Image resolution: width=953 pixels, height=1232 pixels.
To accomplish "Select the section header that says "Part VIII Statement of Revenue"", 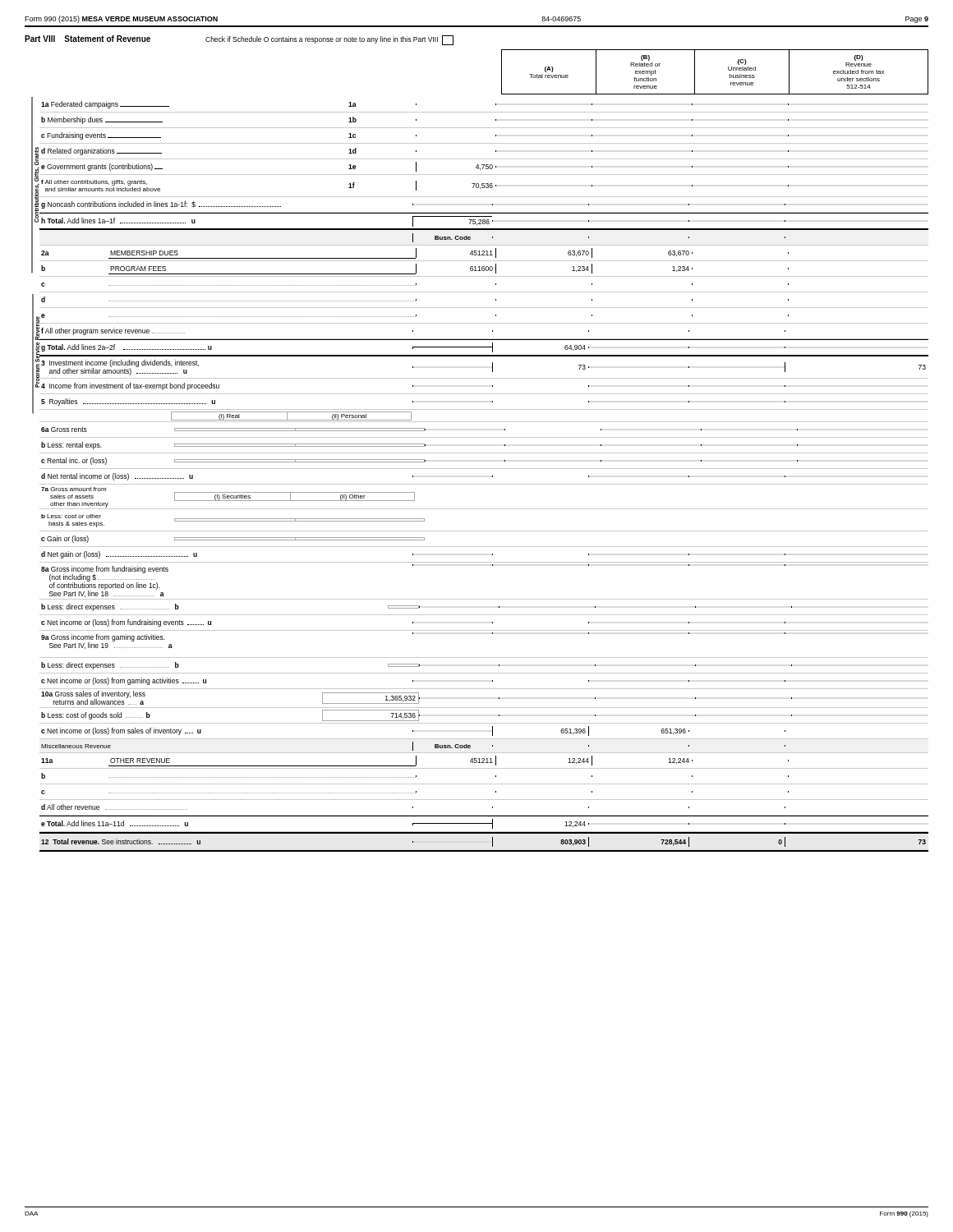I will (88, 39).
